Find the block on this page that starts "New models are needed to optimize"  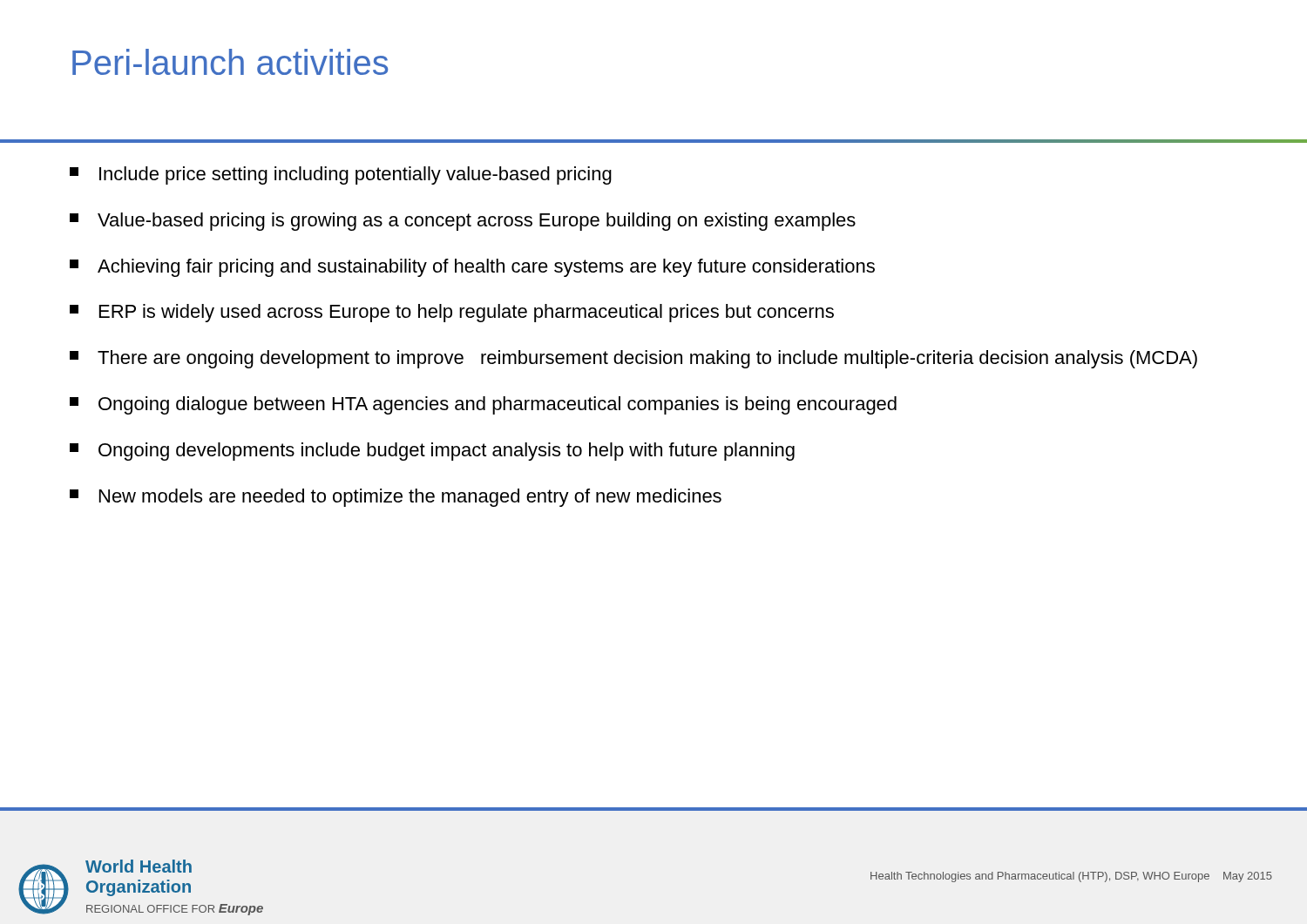[x=654, y=496]
